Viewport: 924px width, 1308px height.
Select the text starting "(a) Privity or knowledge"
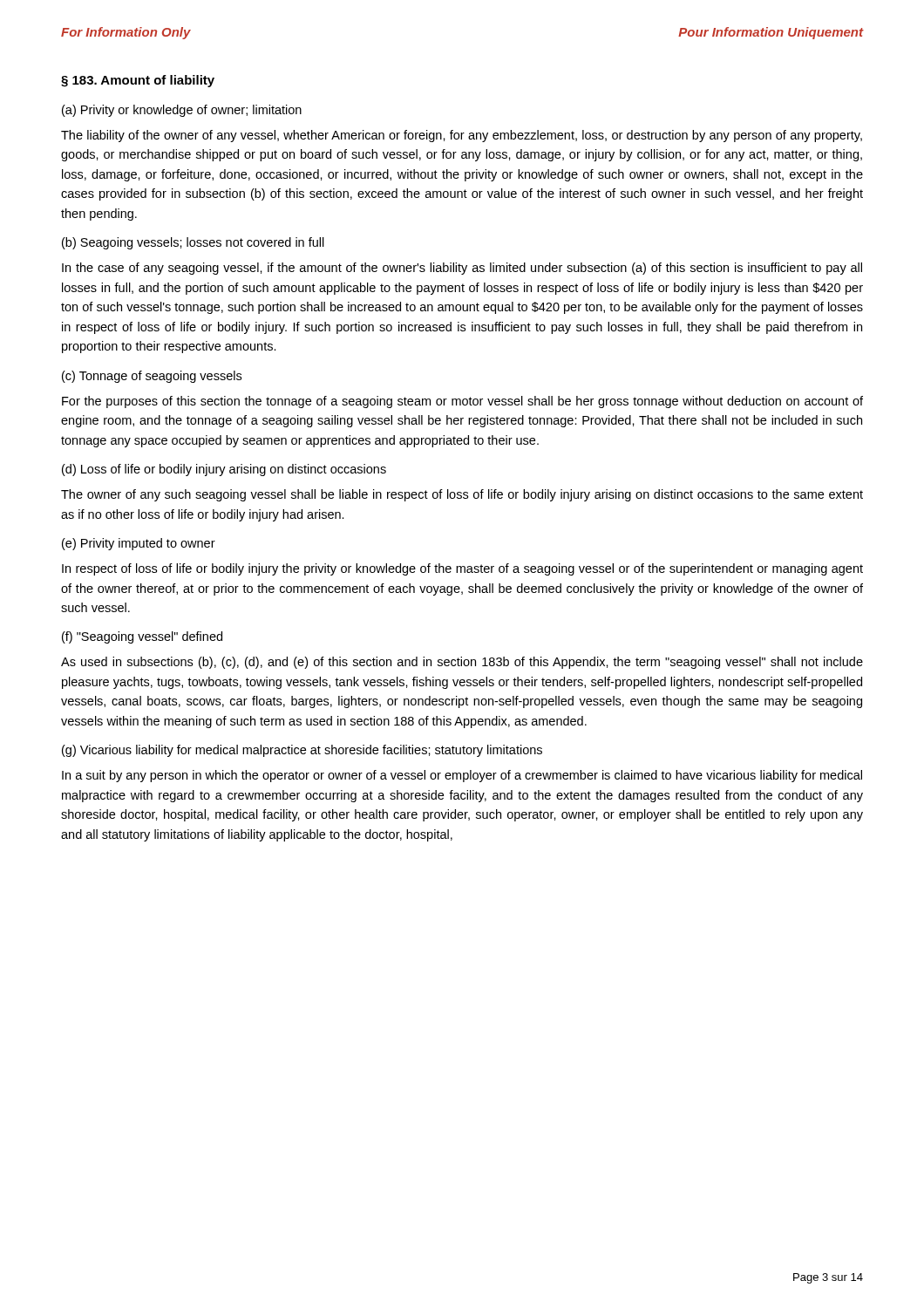point(181,110)
